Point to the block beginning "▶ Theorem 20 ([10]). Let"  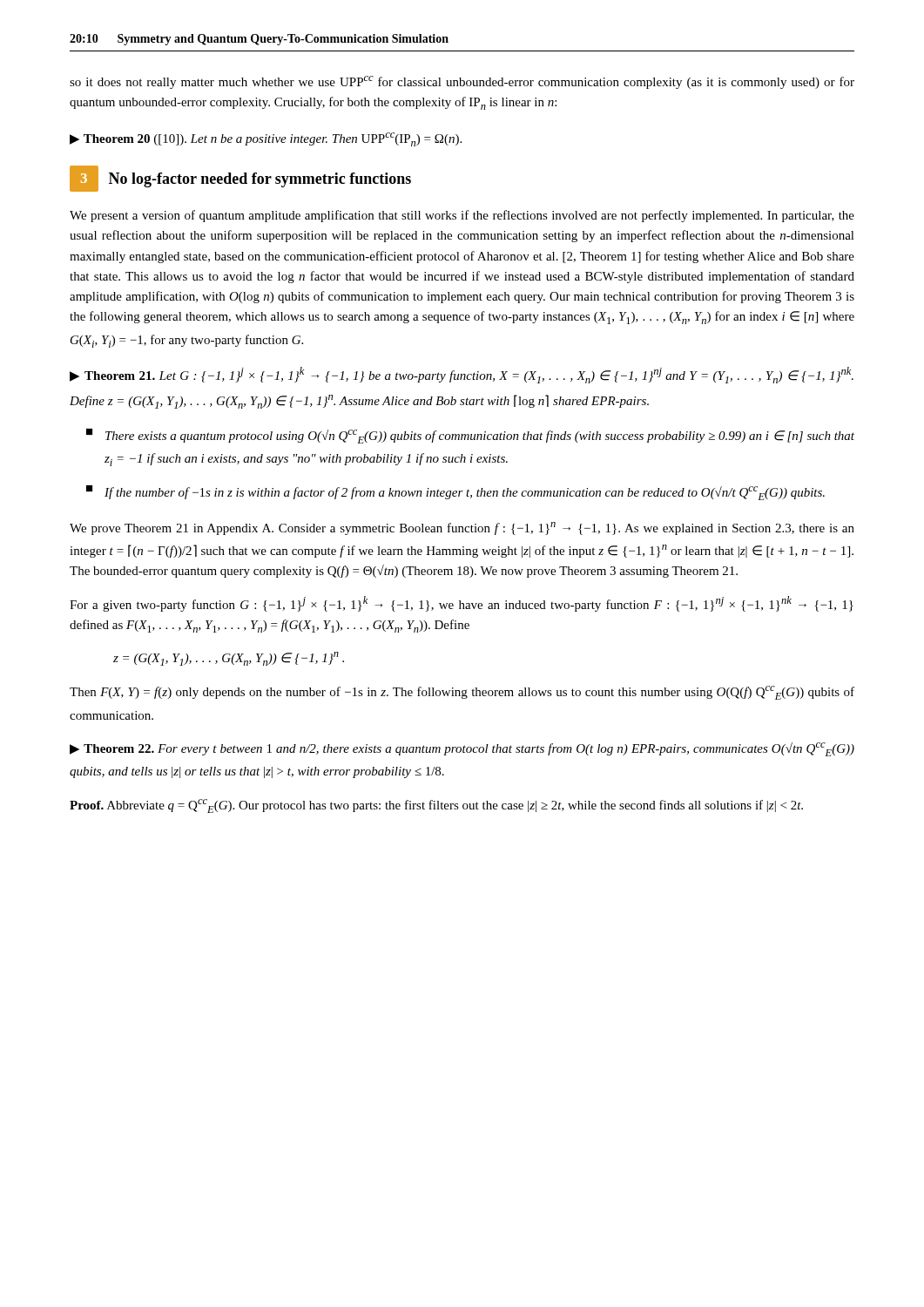(x=462, y=139)
